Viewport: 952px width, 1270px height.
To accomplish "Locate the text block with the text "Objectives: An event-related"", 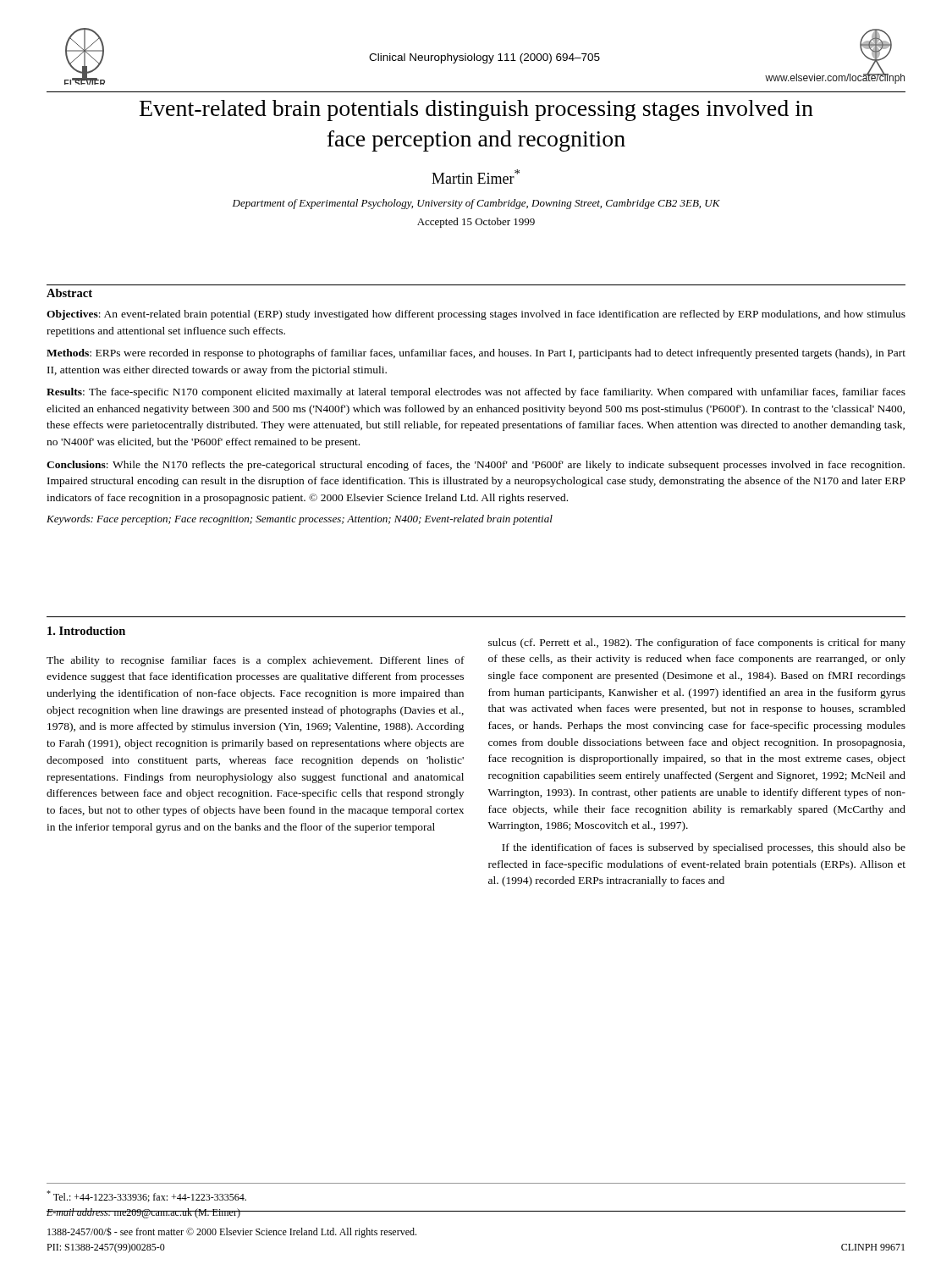I will pyautogui.click(x=476, y=322).
